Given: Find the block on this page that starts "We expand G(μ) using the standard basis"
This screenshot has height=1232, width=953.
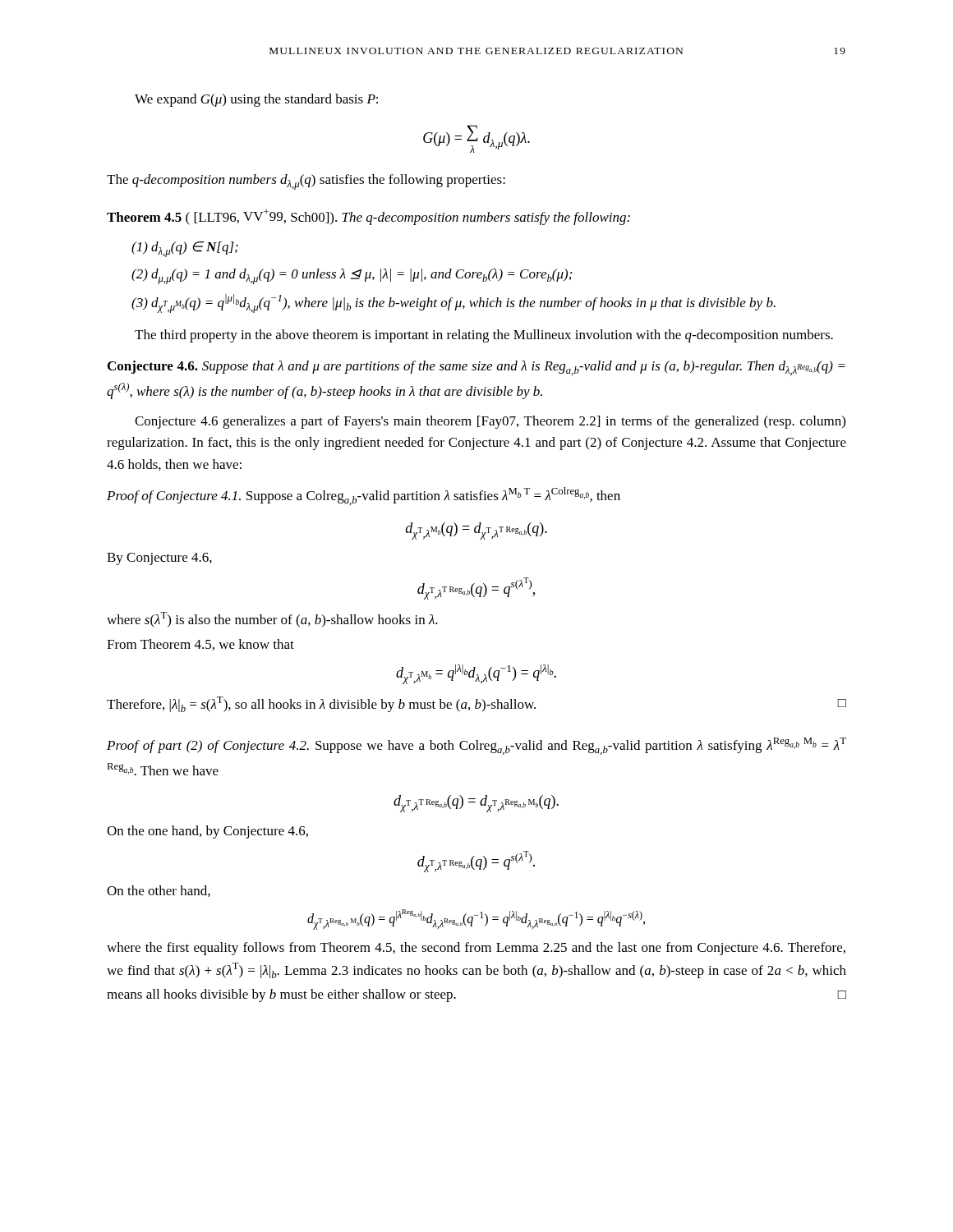Looking at the screenshot, I should [x=256, y=100].
